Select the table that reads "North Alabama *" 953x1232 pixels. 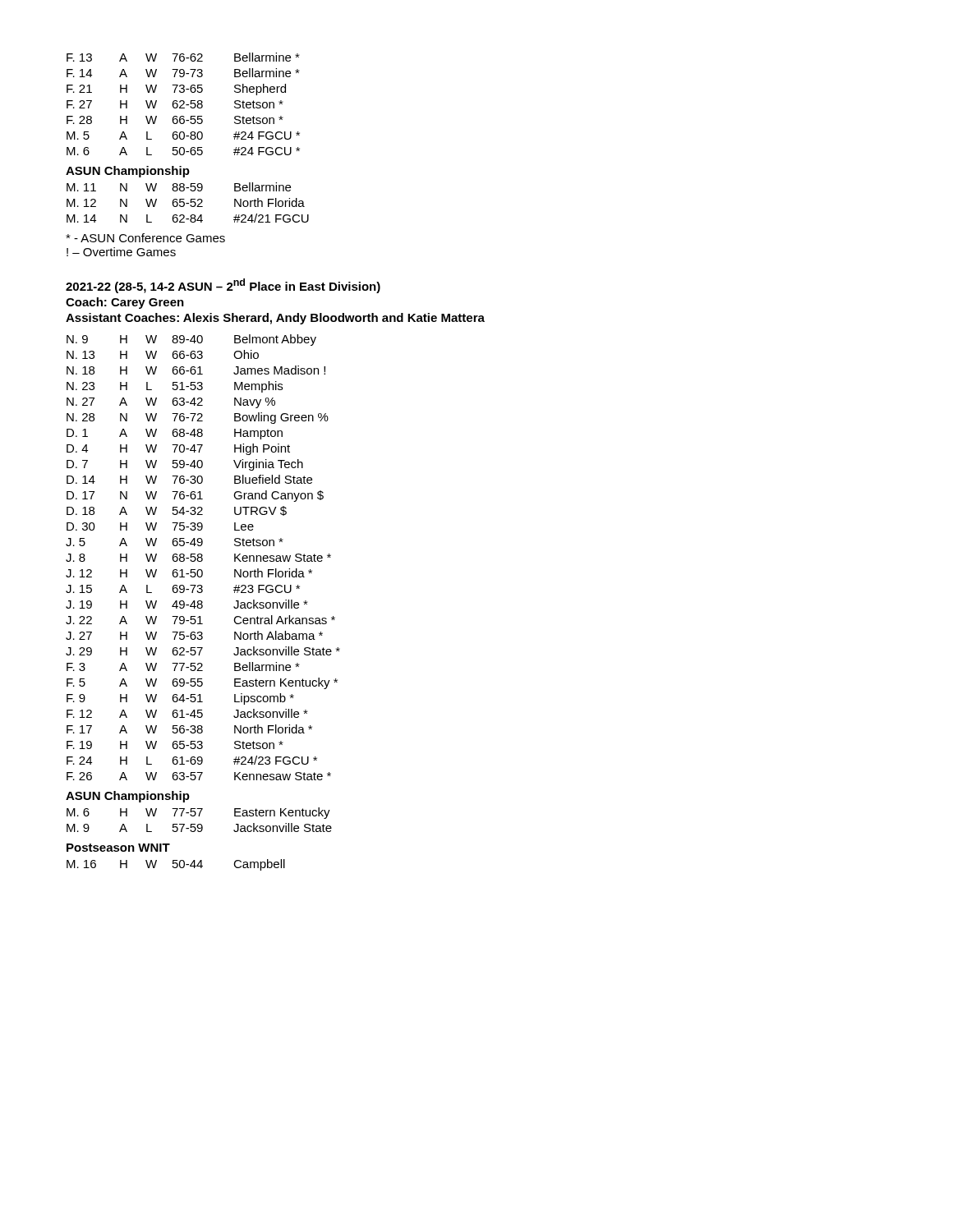click(476, 557)
